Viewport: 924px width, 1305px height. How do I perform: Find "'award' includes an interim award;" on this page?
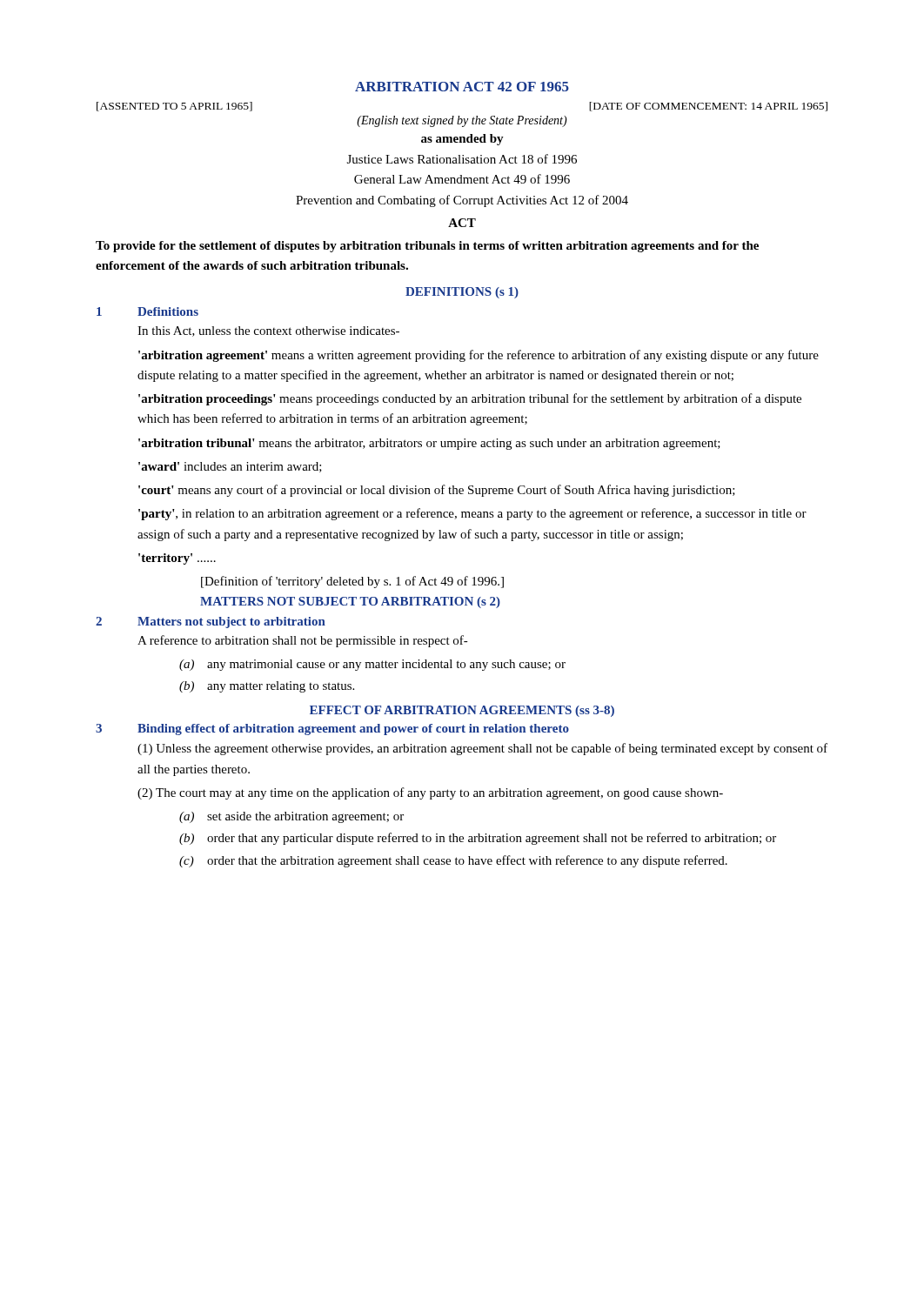click(x=230, y=466)
